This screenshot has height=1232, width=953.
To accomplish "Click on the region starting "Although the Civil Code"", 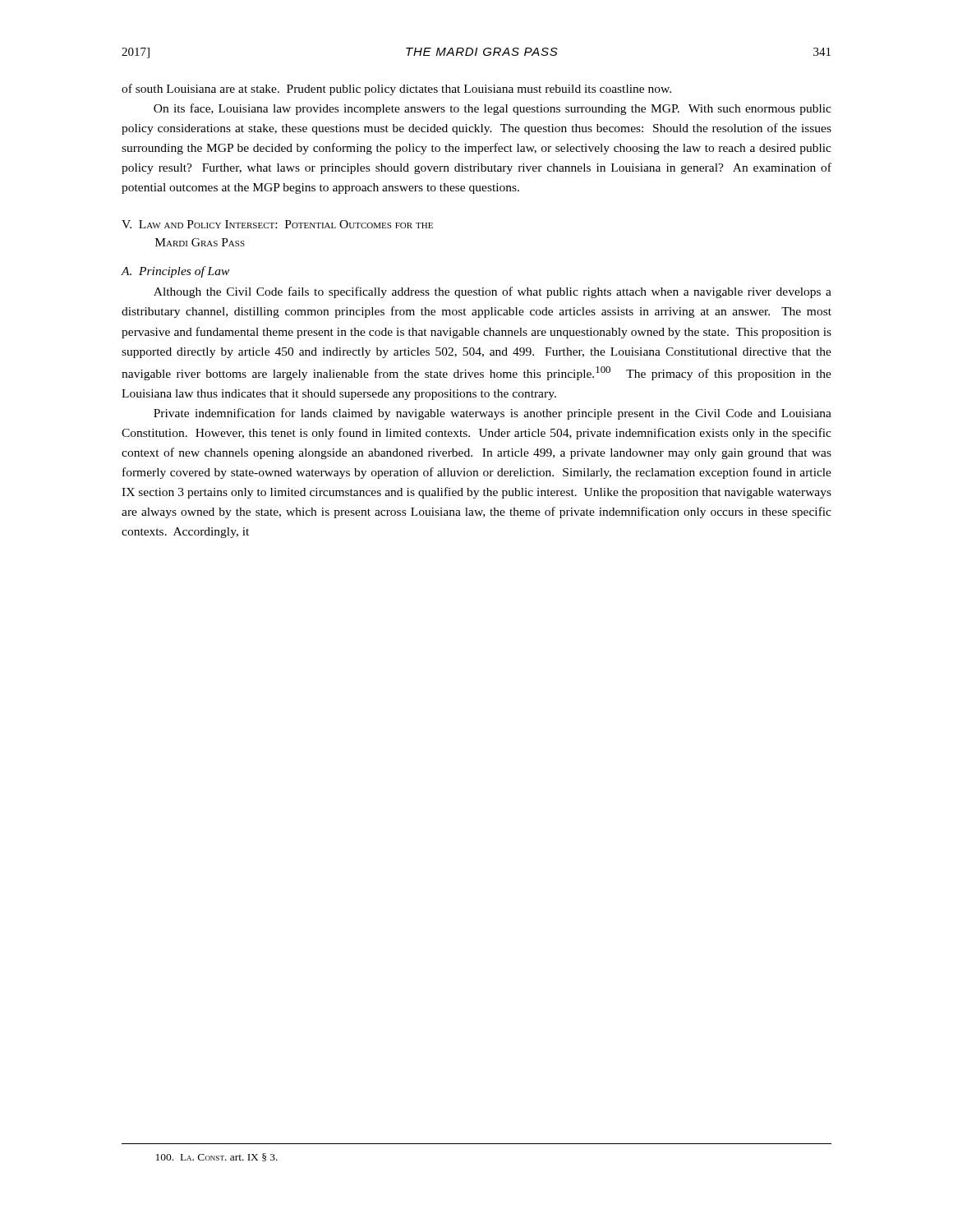I will pyautogui.click(x=476, y=343).
